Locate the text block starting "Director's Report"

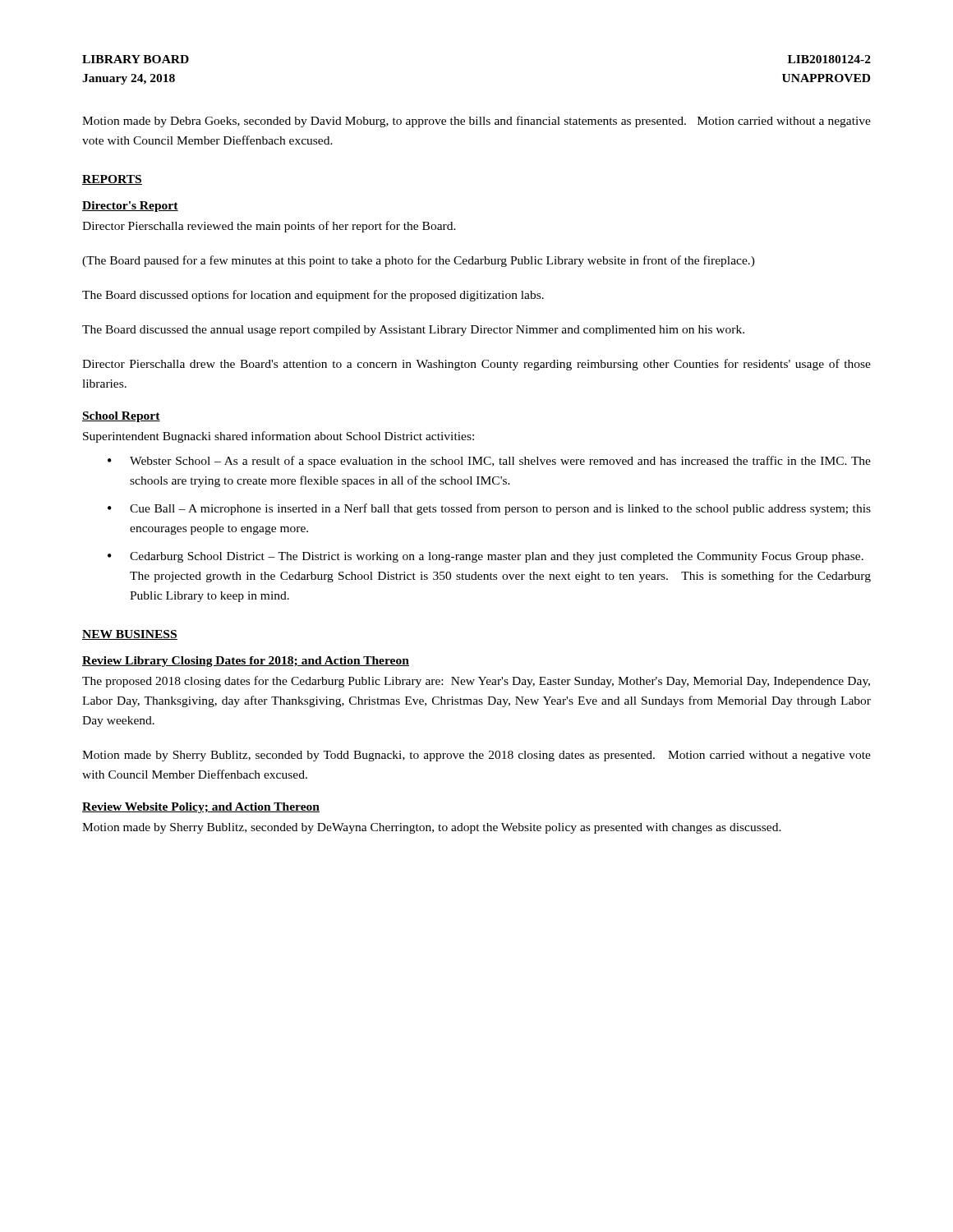point(130,205)
